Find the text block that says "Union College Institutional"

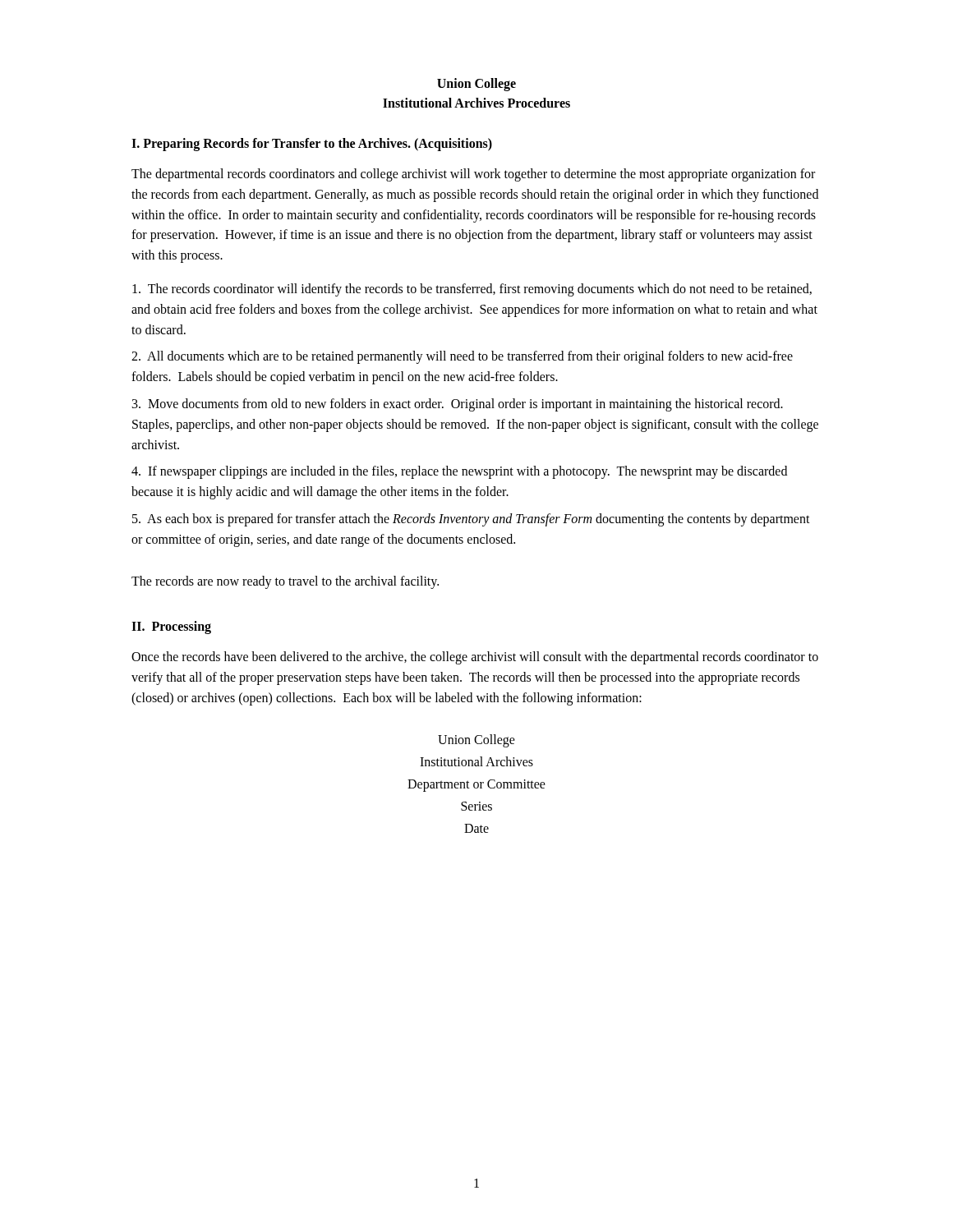(476, 784)
